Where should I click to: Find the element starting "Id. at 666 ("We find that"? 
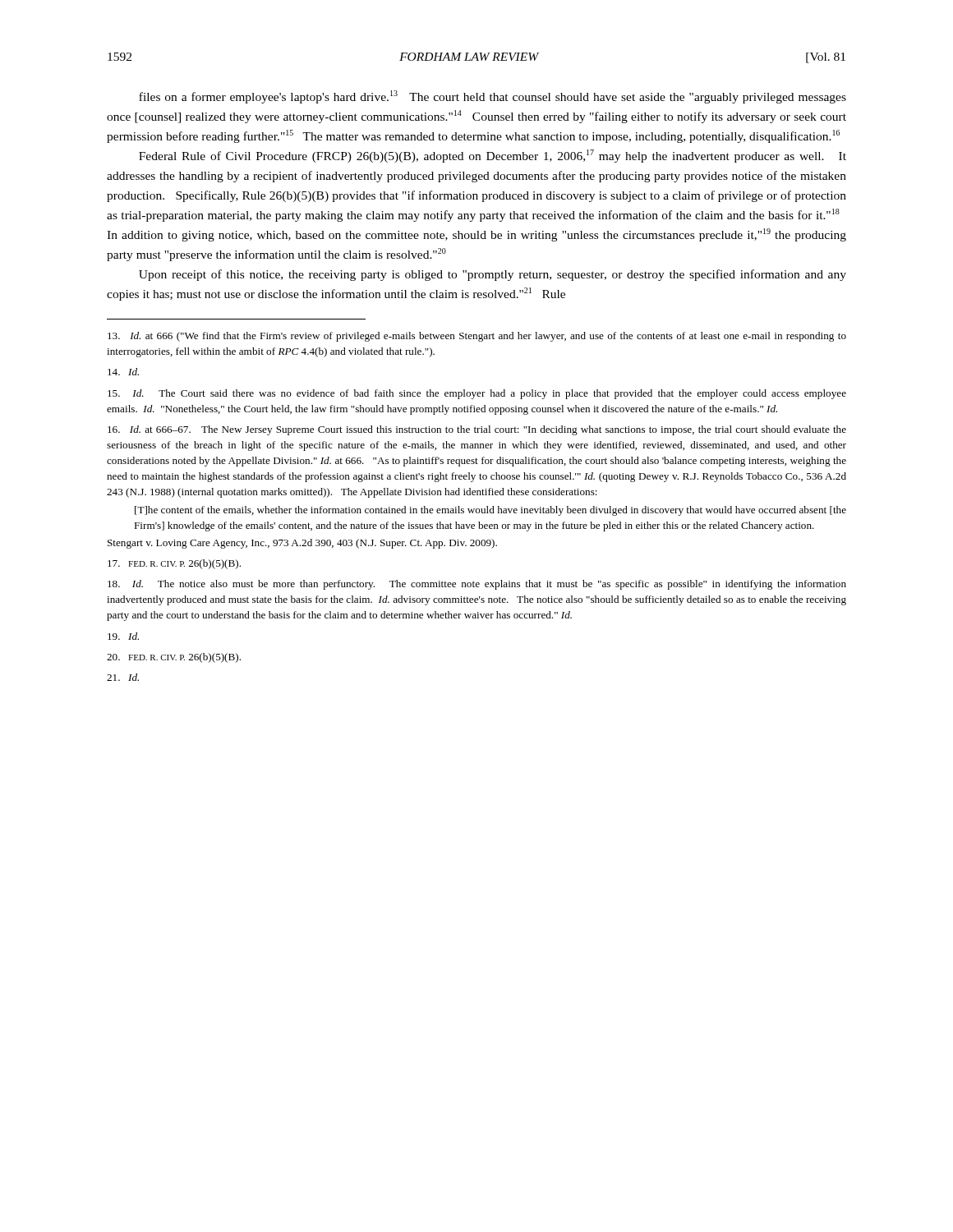476,343
